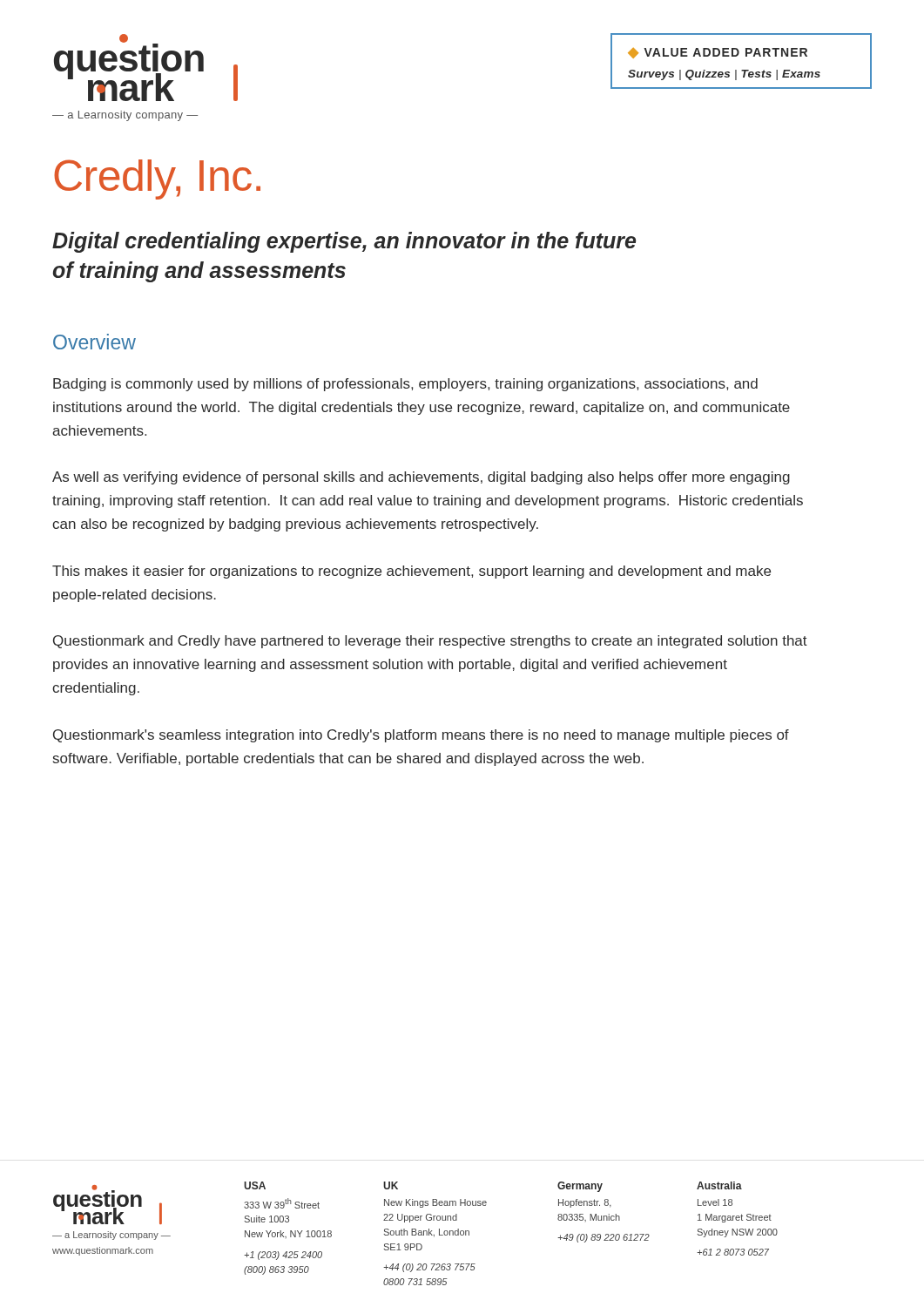Locate the text "Credly, Inc."
Screen dimensions: 1307x924
[158, 176]
